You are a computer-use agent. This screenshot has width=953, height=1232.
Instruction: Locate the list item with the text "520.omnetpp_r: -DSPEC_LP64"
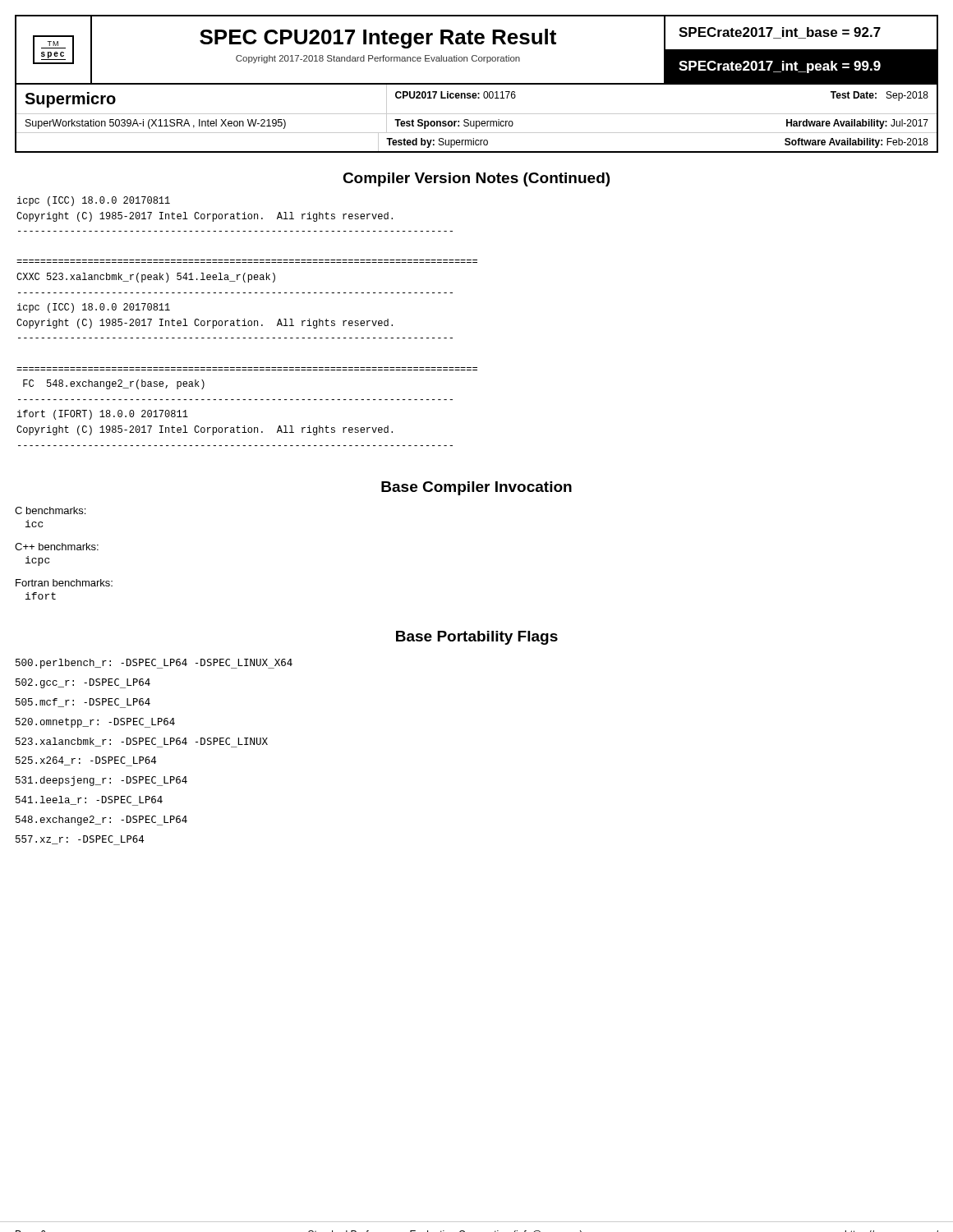pyautogui.click(x=95, y=722)
